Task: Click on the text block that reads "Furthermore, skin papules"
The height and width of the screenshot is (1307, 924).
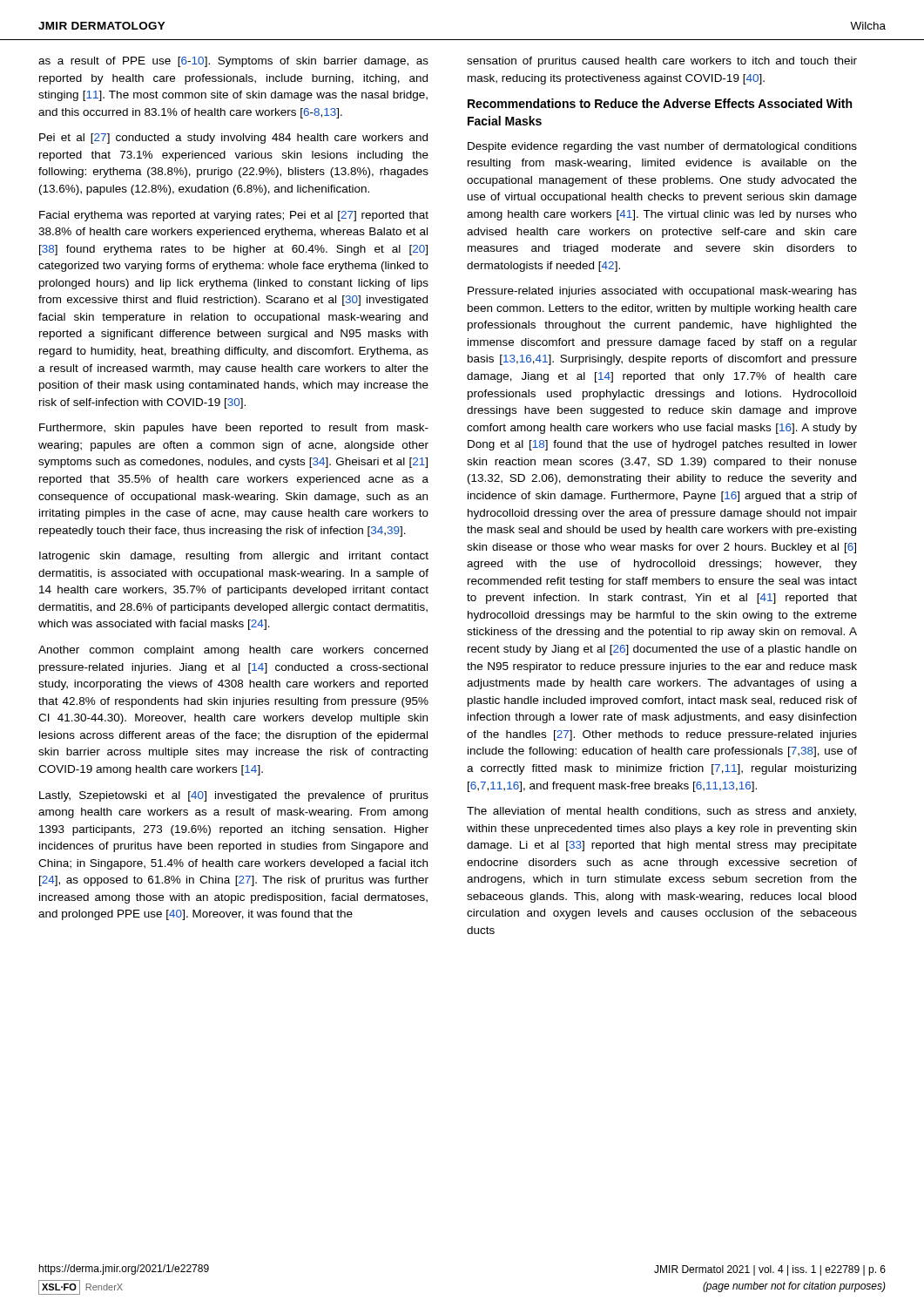Action: point(233,479)
